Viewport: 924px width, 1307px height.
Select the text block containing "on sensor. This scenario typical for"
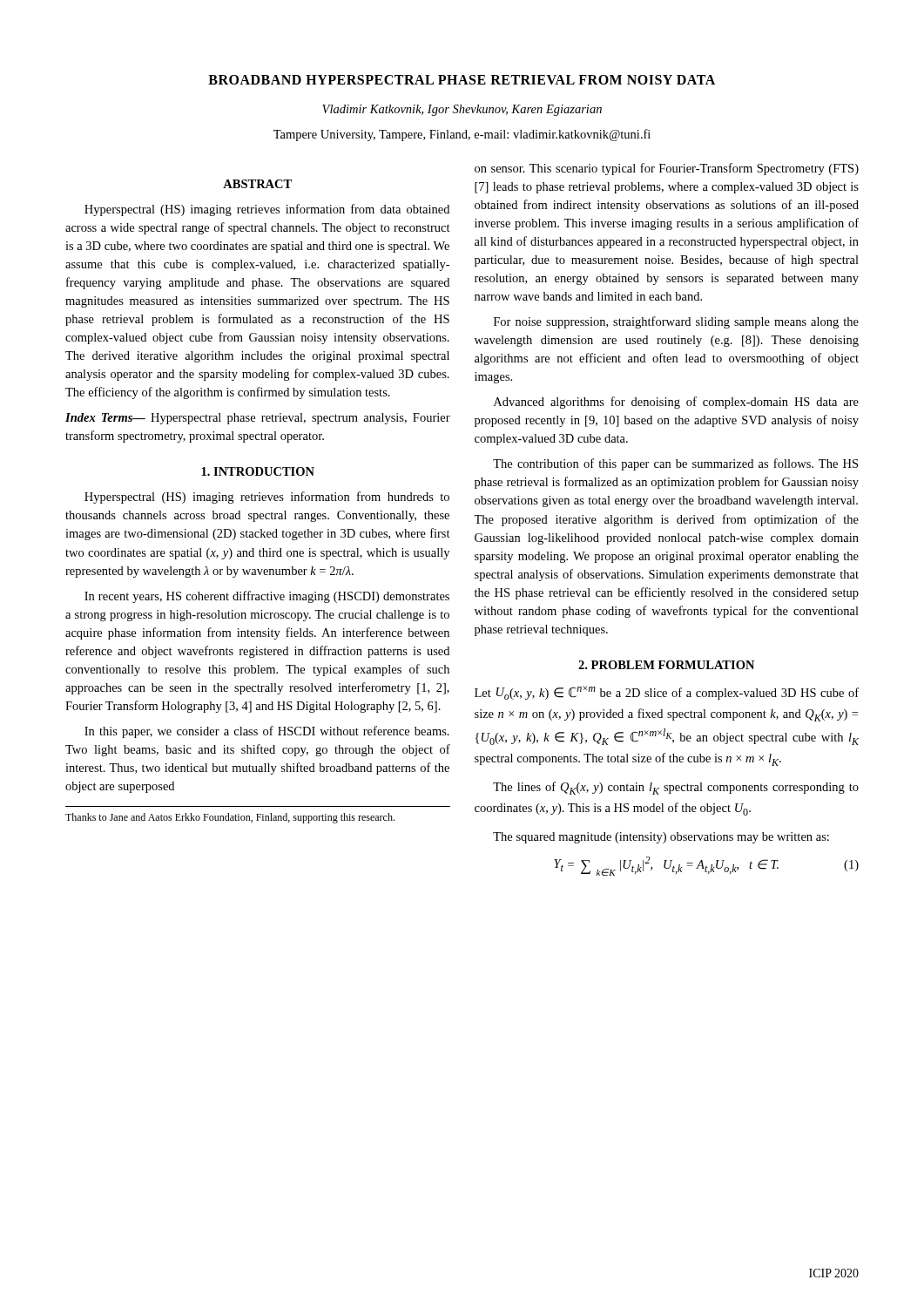pos(666,233)
